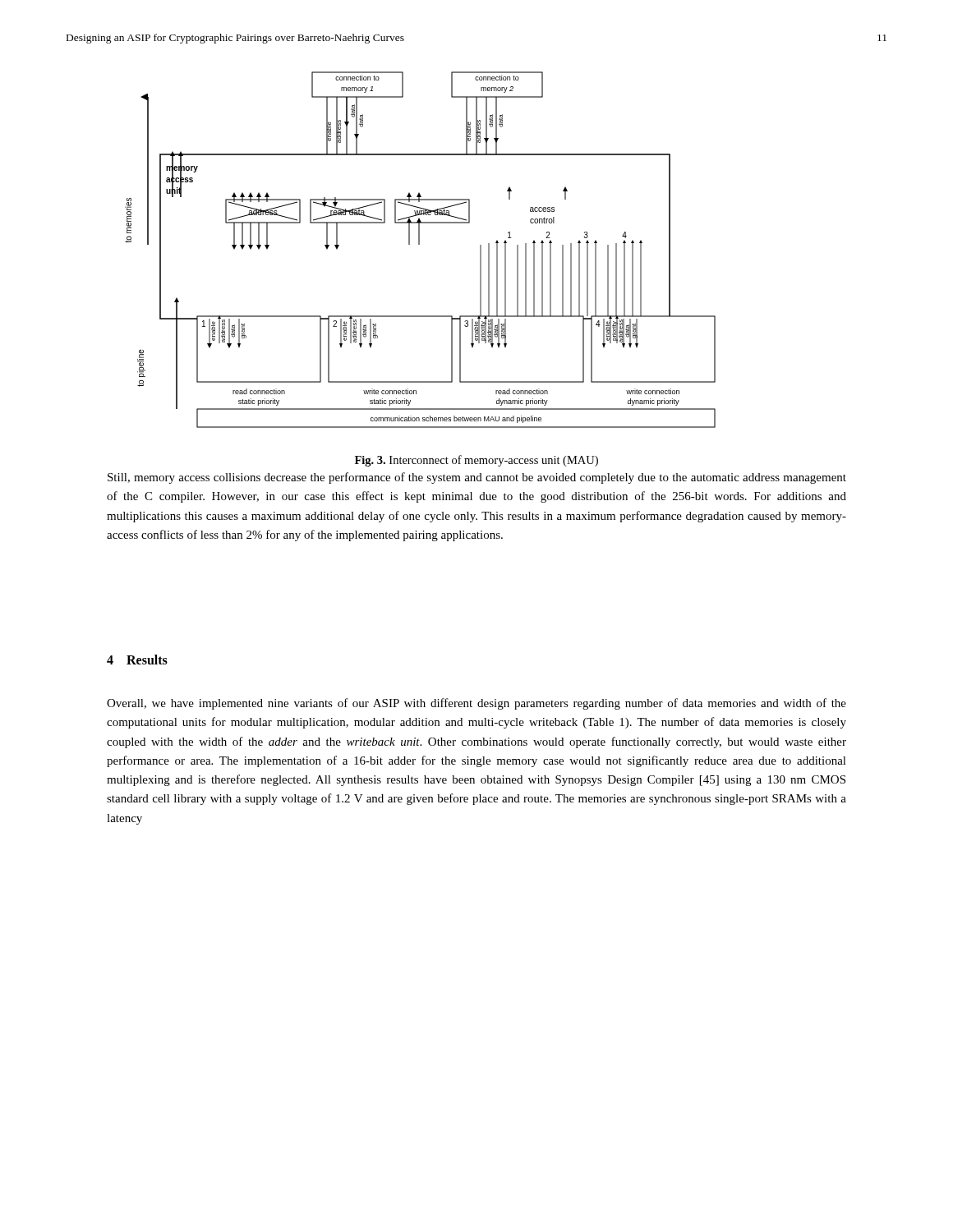
Task: Locate a section header
Action: 137,660
